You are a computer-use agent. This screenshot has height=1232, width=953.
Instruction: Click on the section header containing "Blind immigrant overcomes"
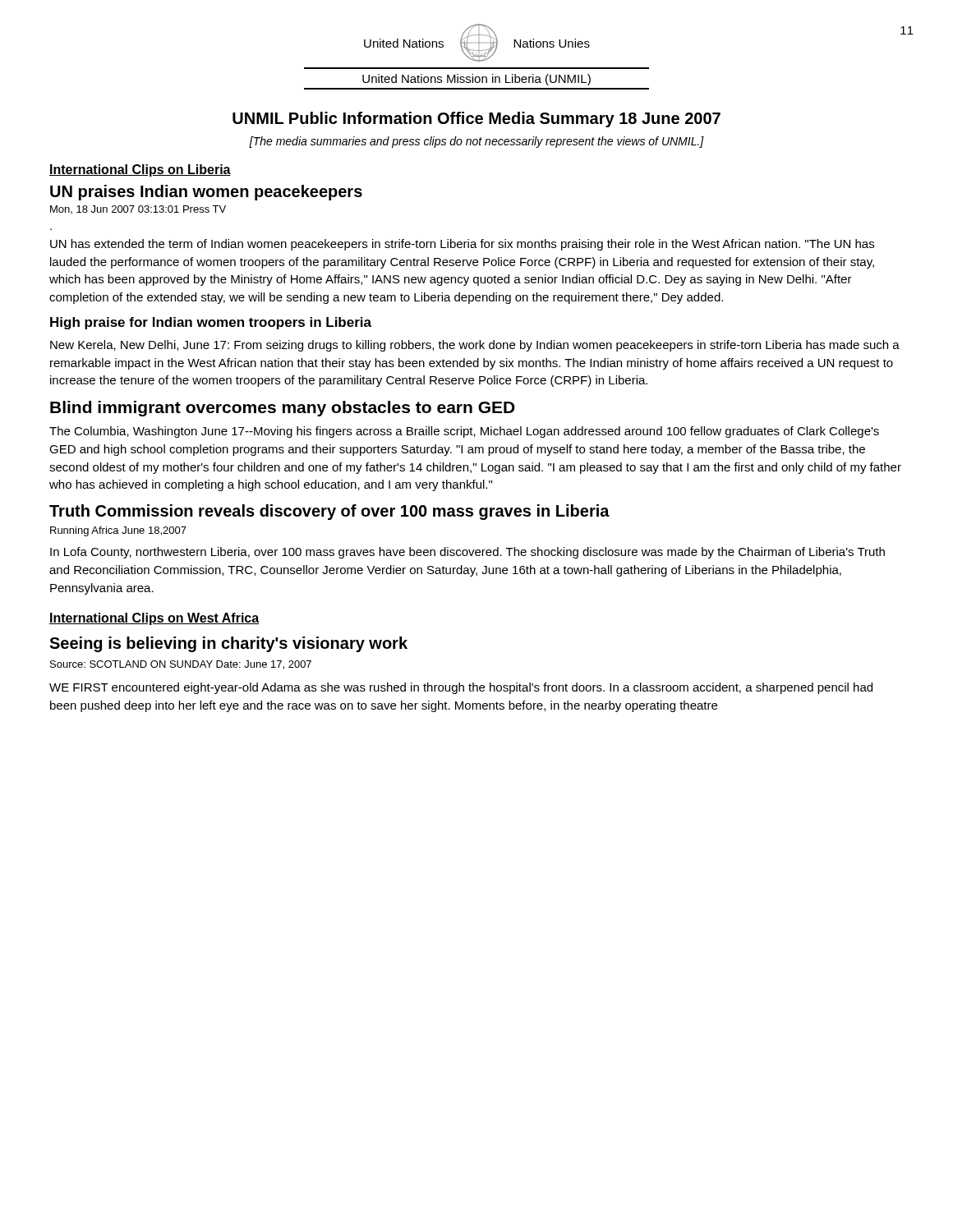coord(282,407)
